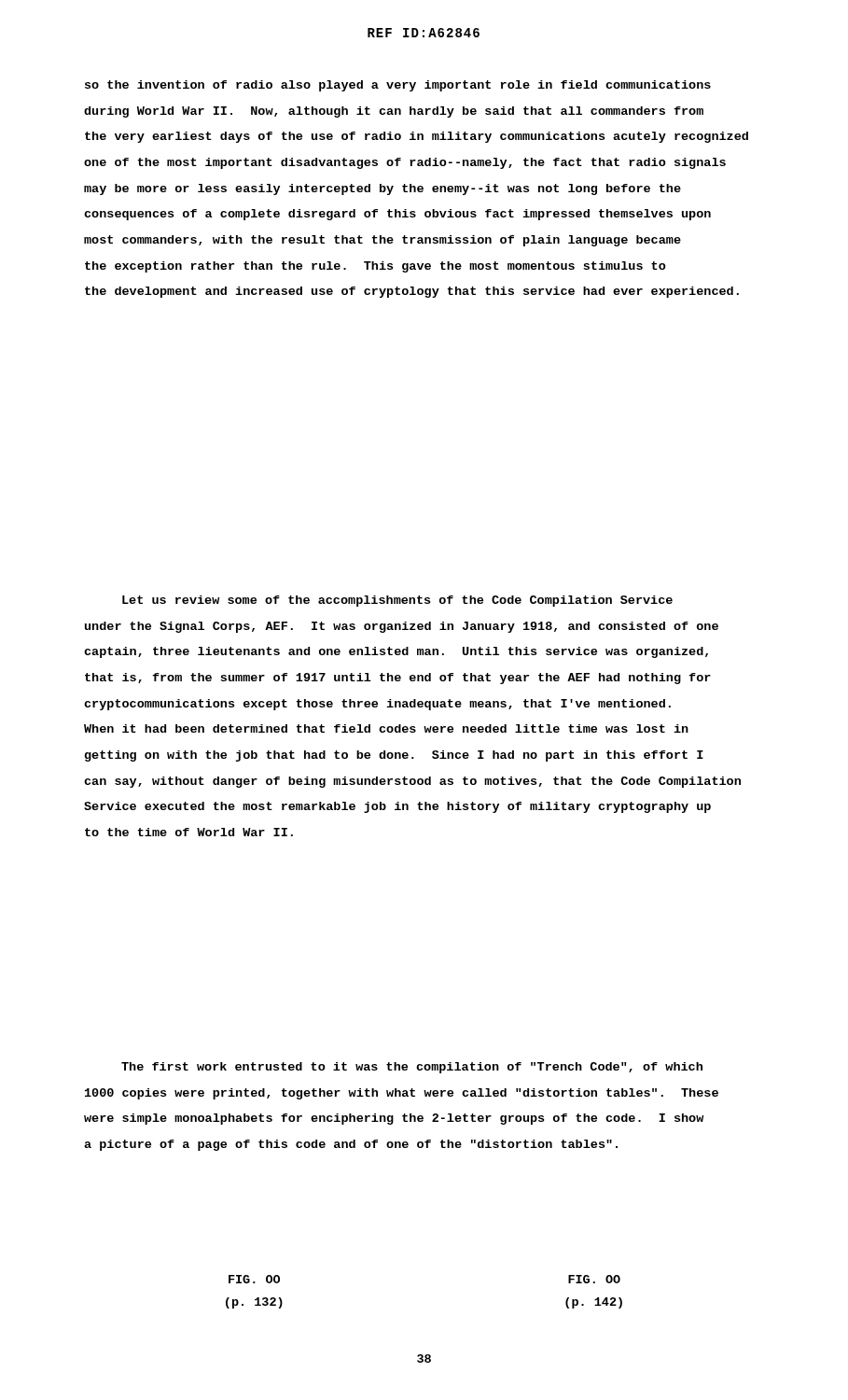Viewport: 848px width, 1400px height.
Task: Point to the text starting "so the invention of radio also played a"
Action: (416, 189)
